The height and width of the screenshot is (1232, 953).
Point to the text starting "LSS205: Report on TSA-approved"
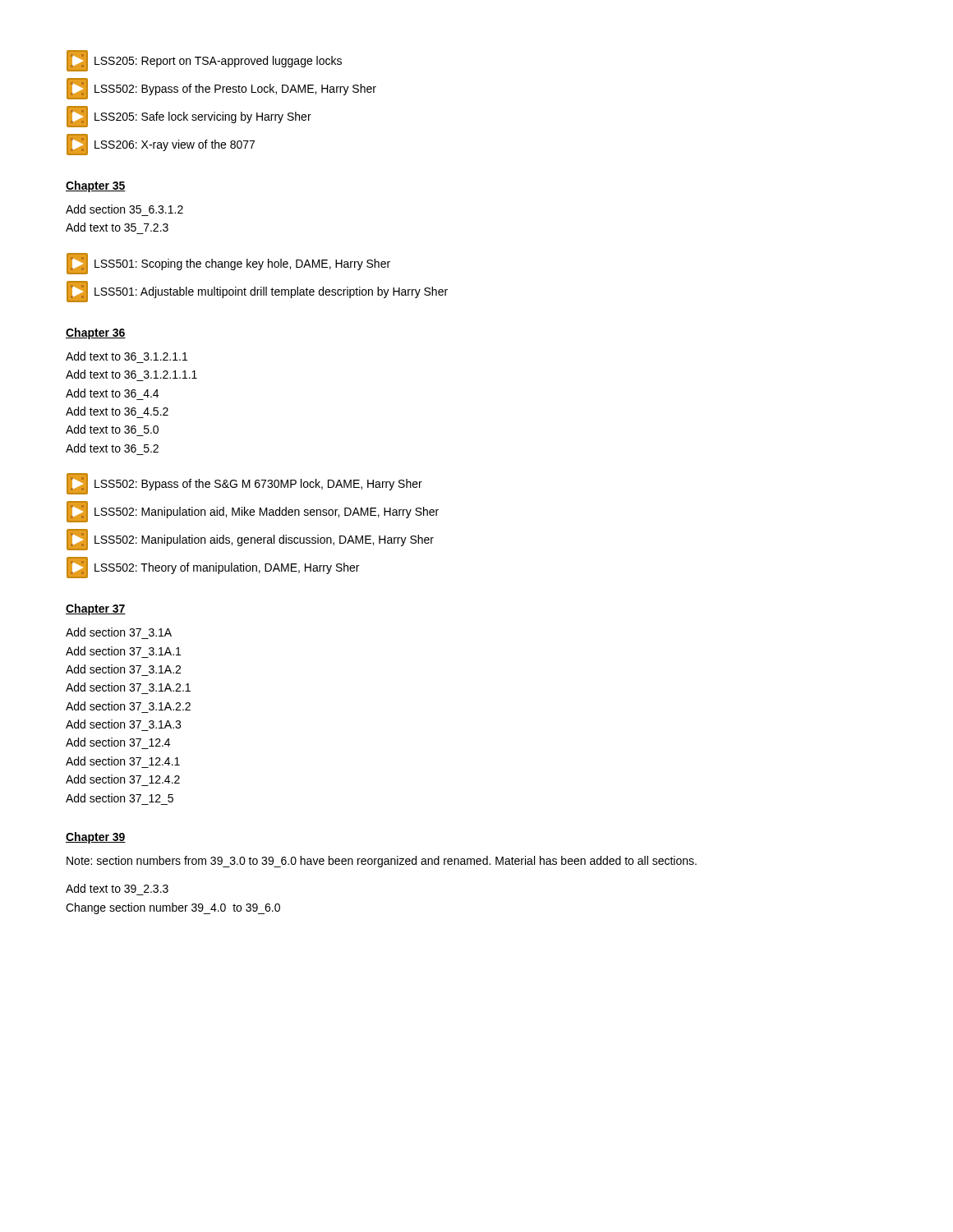204,61
